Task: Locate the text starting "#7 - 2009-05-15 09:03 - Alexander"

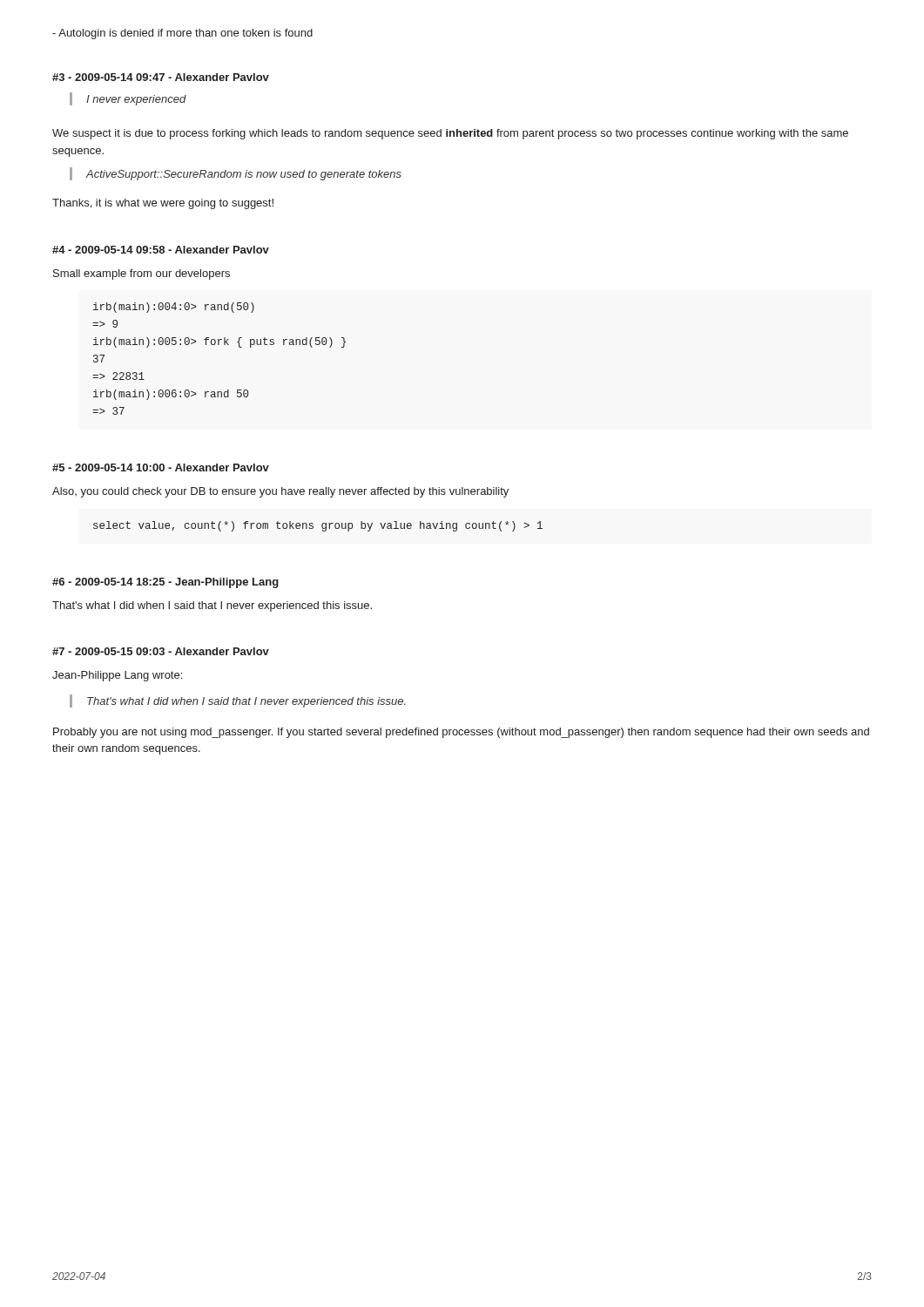Action: [161, 651]
